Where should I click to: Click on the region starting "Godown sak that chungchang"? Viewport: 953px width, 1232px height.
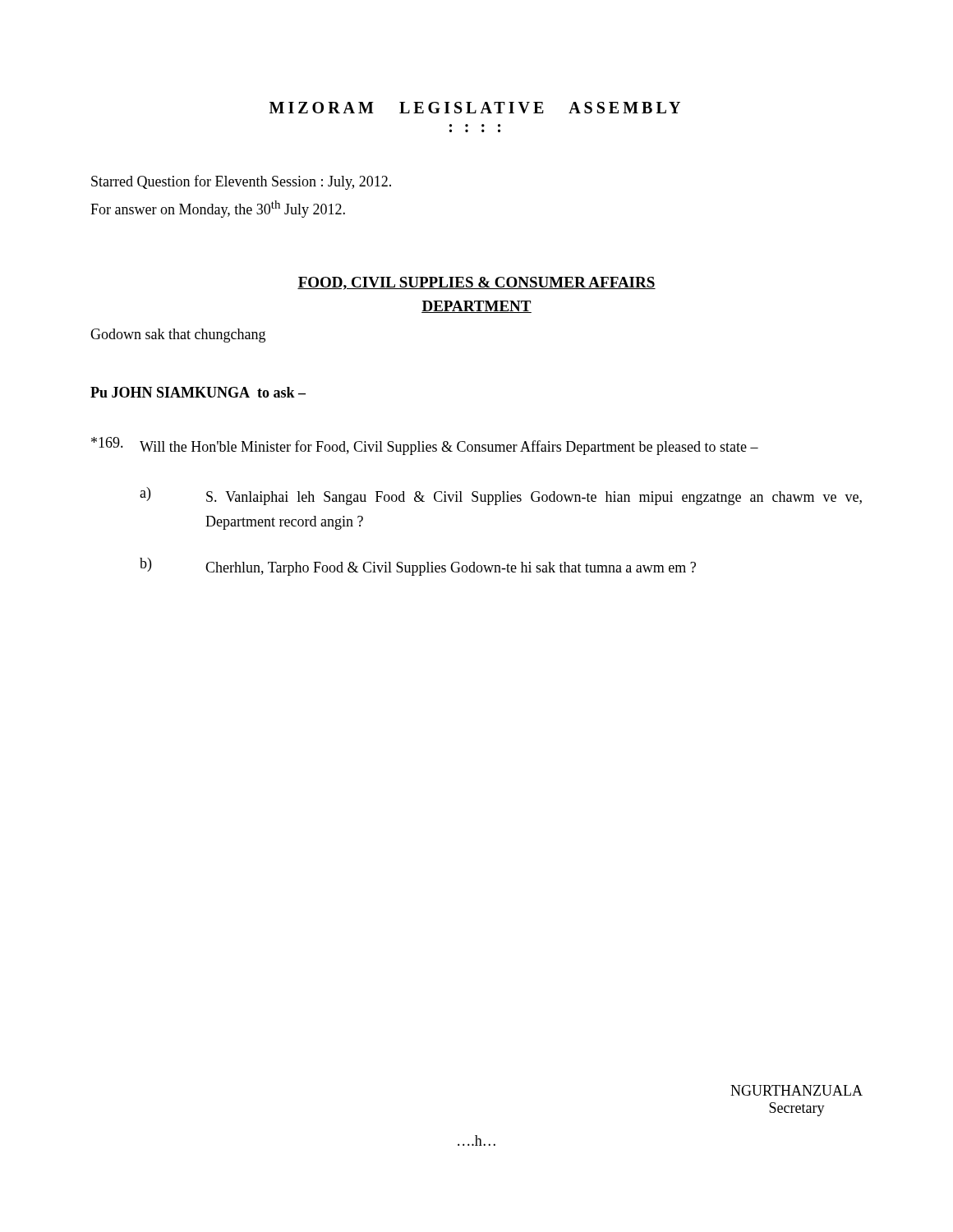178,334
